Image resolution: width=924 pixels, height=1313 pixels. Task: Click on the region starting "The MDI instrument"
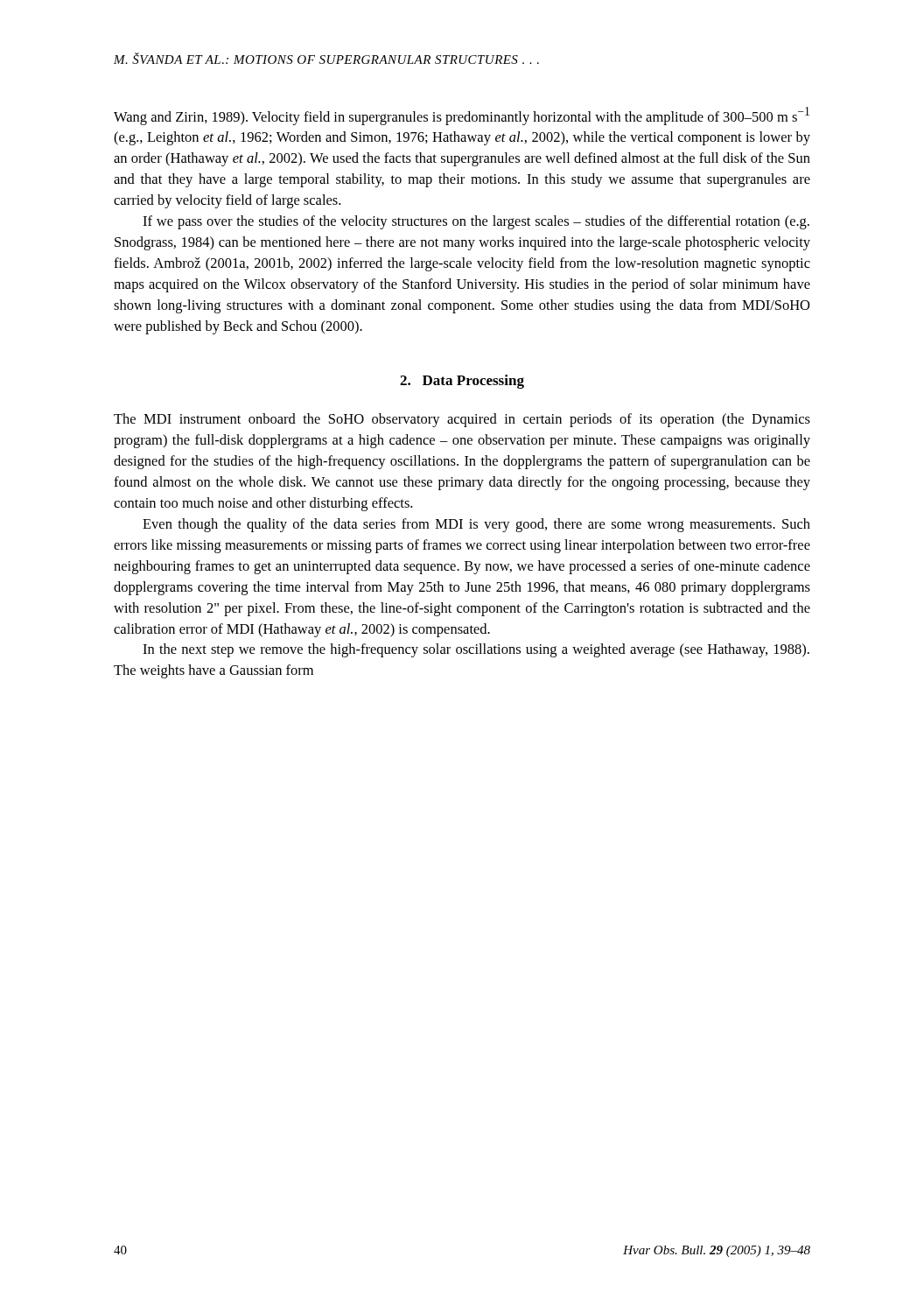pyautogui.click(x=462, y=545)
